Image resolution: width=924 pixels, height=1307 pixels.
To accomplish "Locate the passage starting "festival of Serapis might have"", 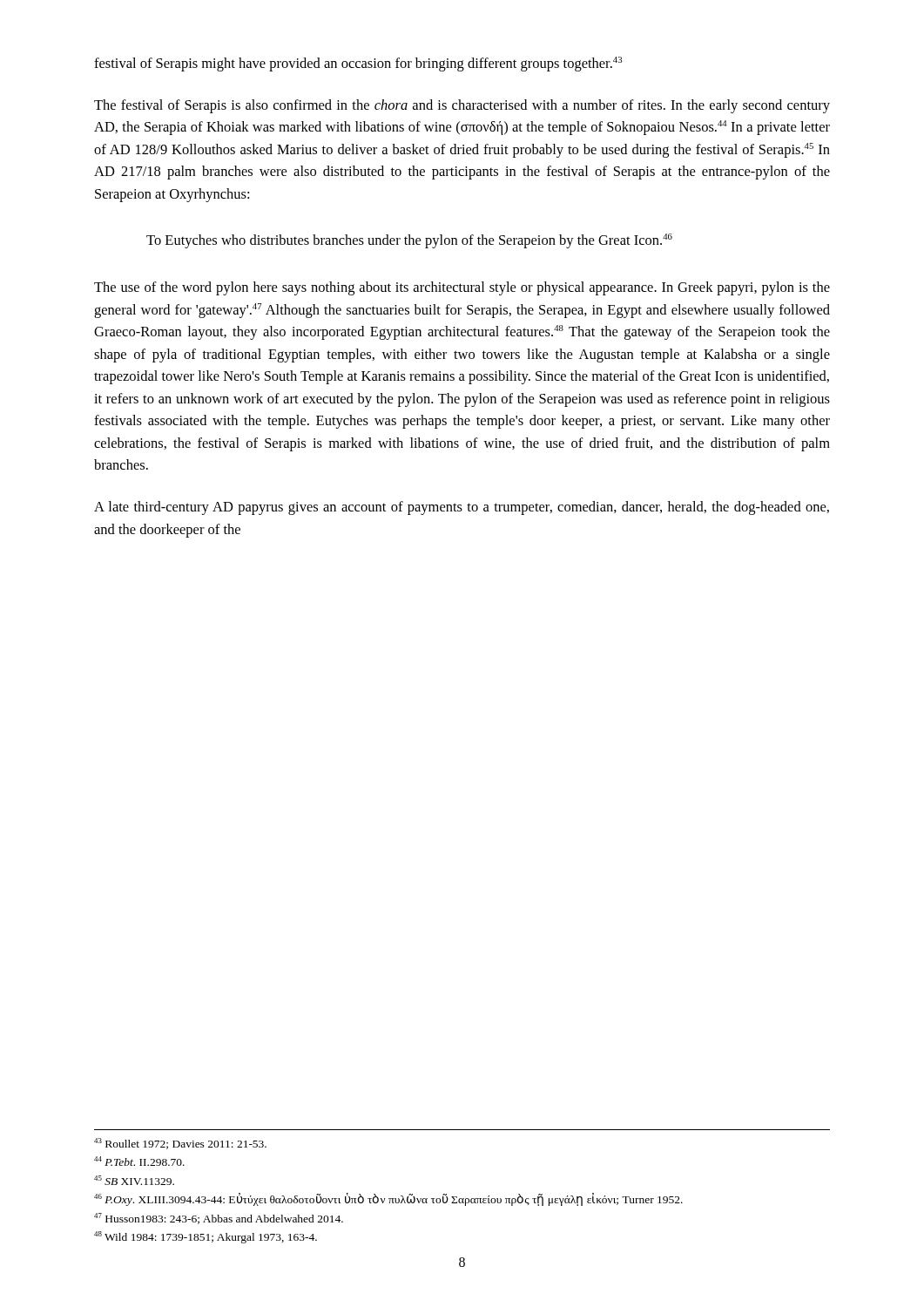I will pyautogui.click(x=358, y=63).
